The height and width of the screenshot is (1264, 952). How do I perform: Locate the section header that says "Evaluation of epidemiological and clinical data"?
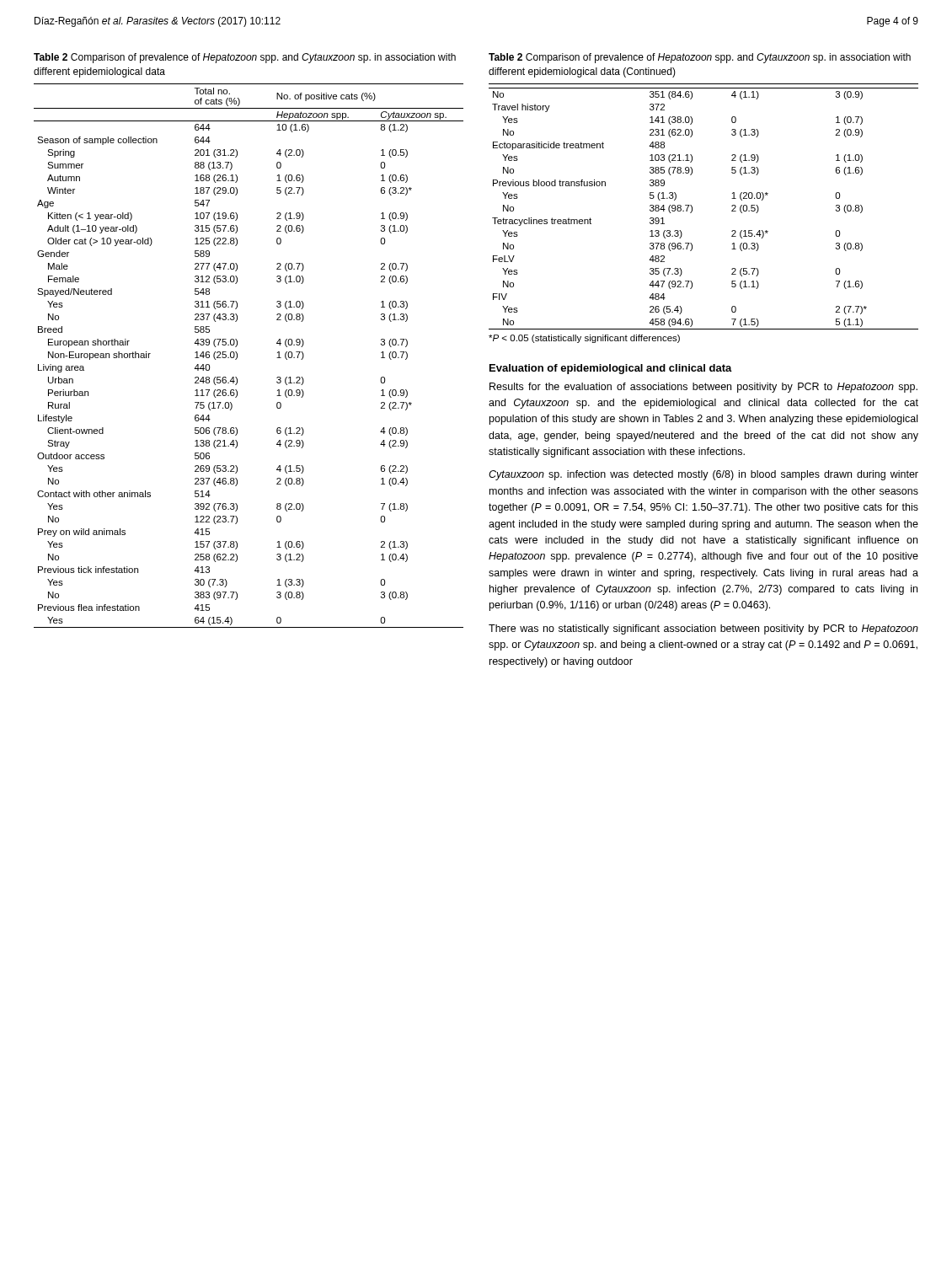coord(610,367)
